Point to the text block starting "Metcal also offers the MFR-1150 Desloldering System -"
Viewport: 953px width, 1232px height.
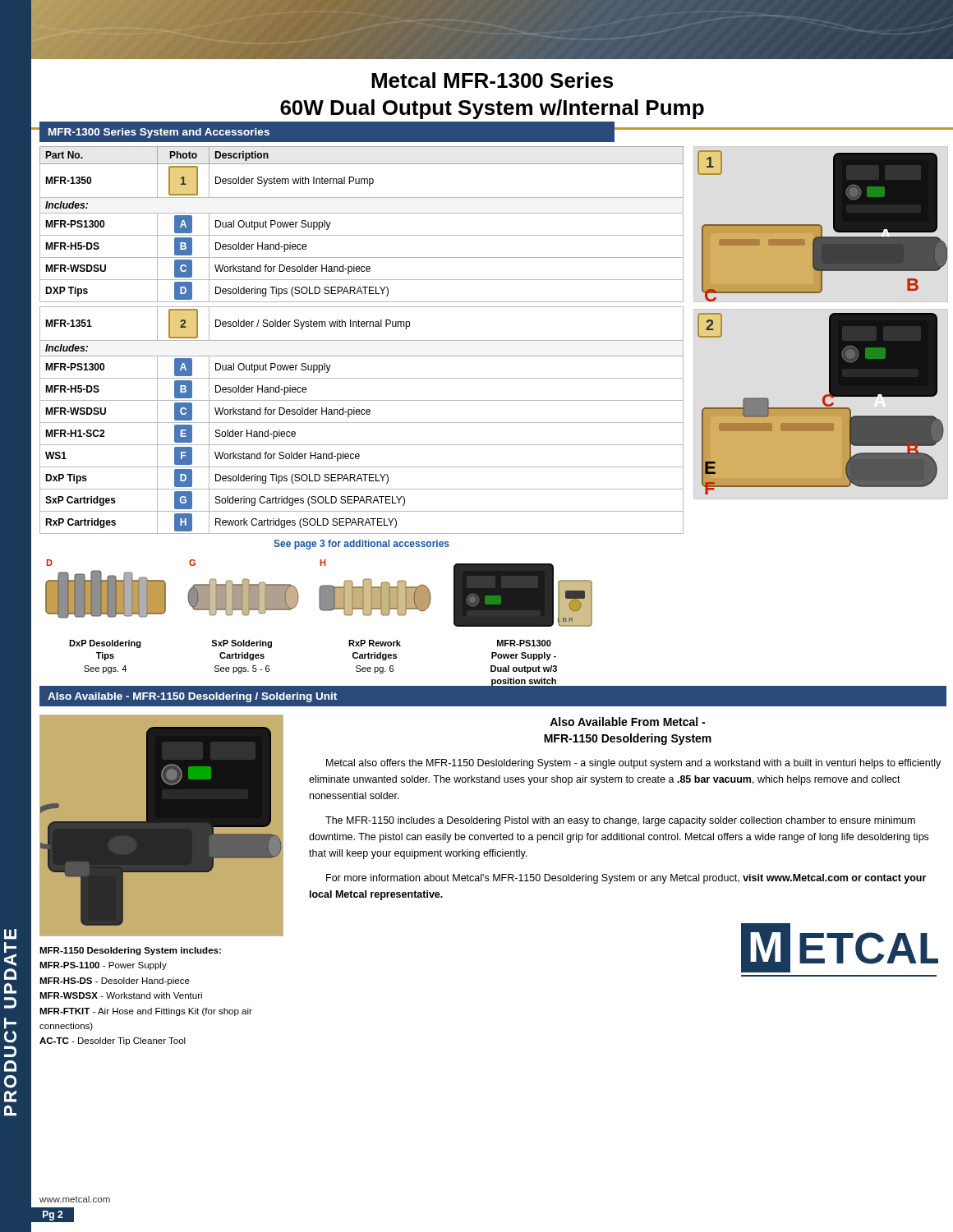[x=625, y=780]
